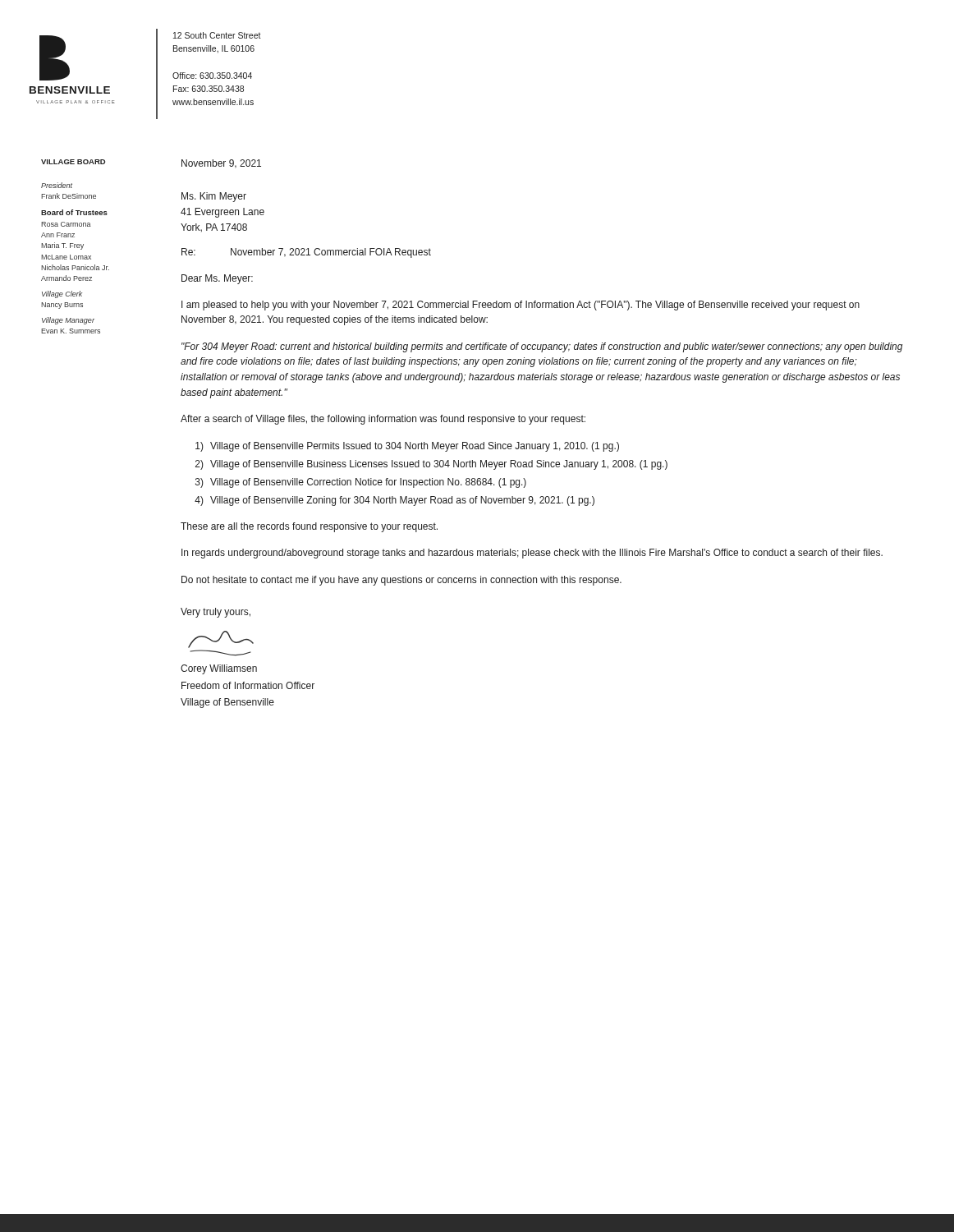Click on the region starting "Dear Ms. Meyer:"
954x1232 pixels.
click(217, 278)
